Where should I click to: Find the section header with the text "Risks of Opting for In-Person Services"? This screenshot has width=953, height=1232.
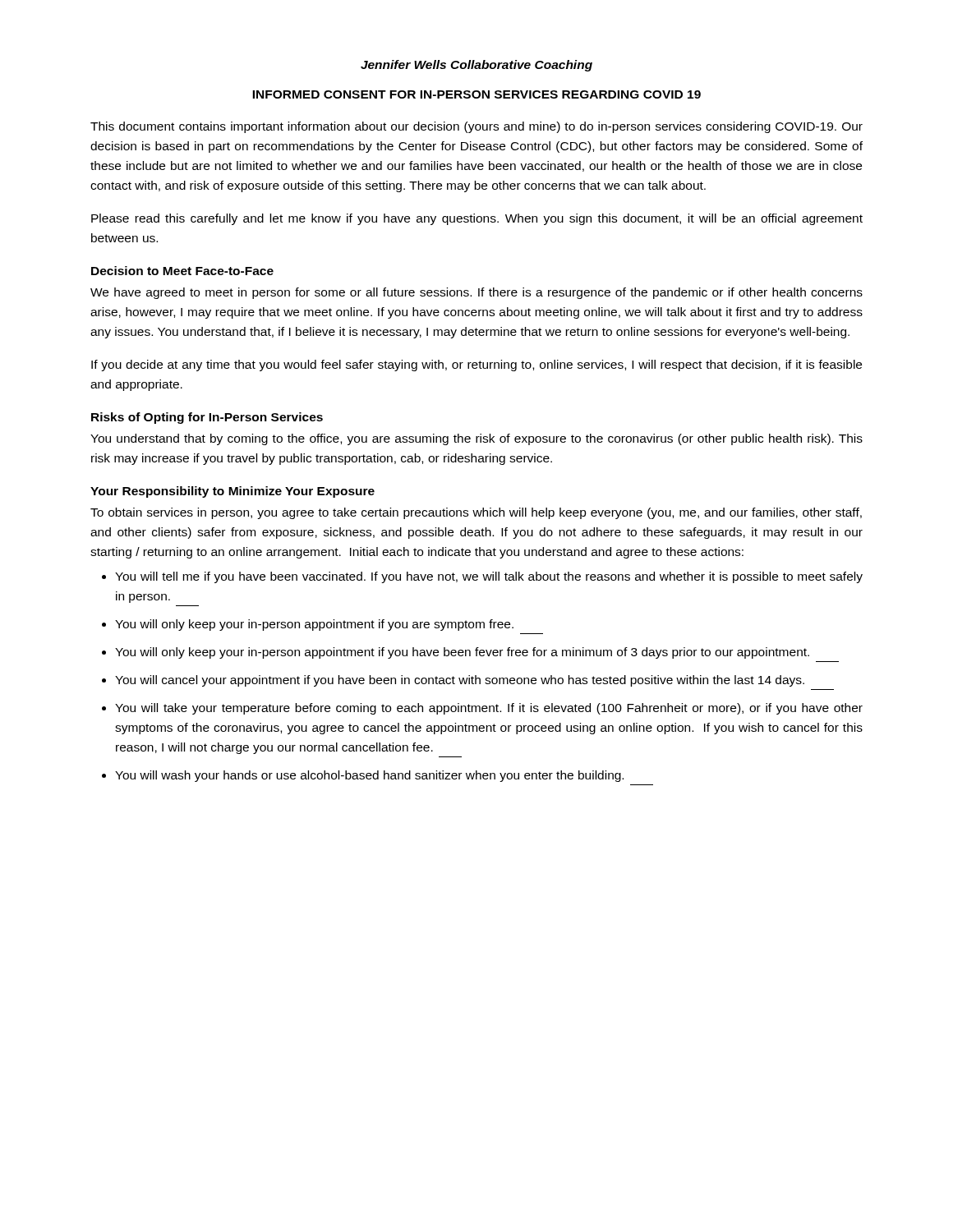[x=207, y=418]
